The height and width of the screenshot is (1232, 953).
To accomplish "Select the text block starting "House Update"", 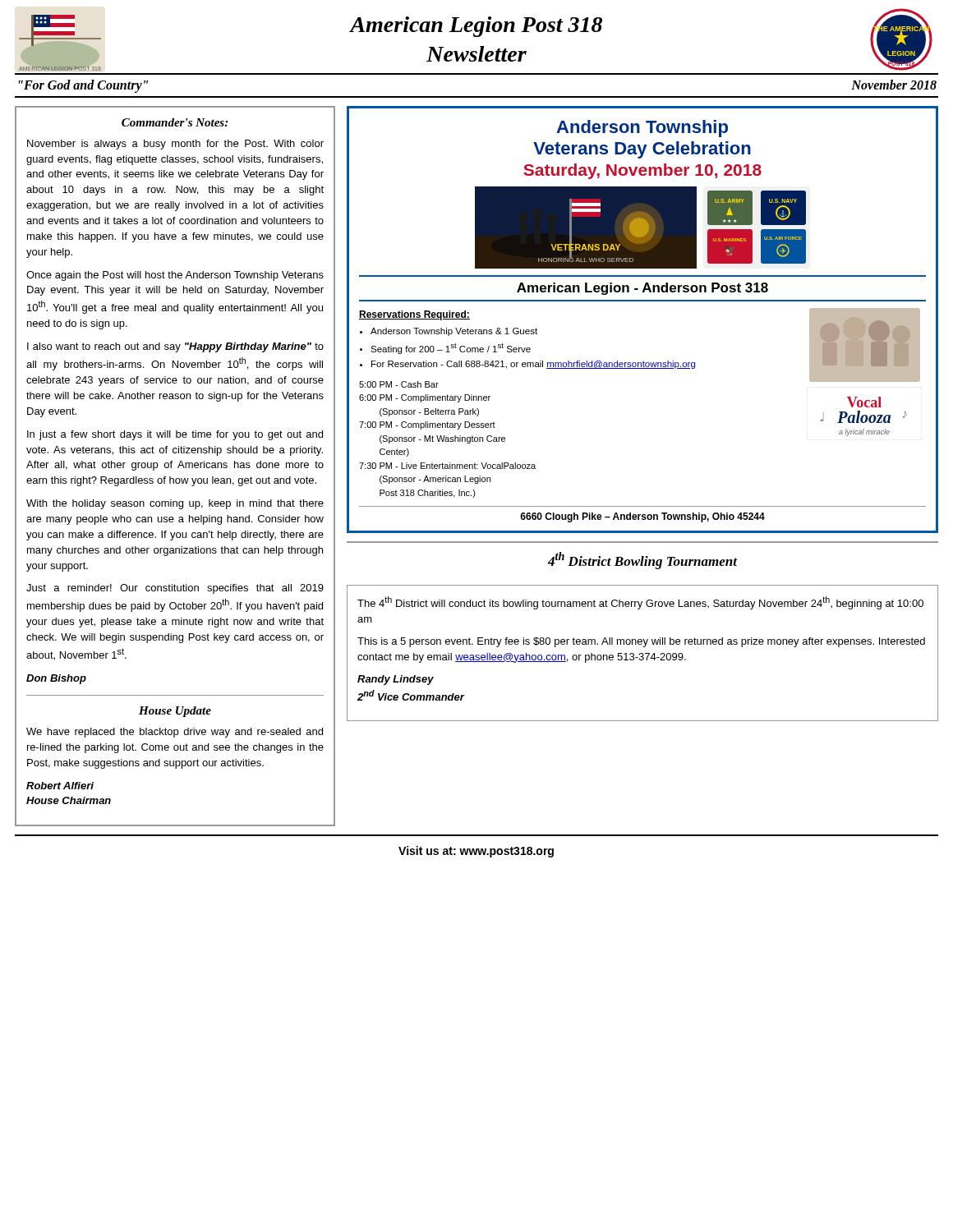I will [175, 711].
